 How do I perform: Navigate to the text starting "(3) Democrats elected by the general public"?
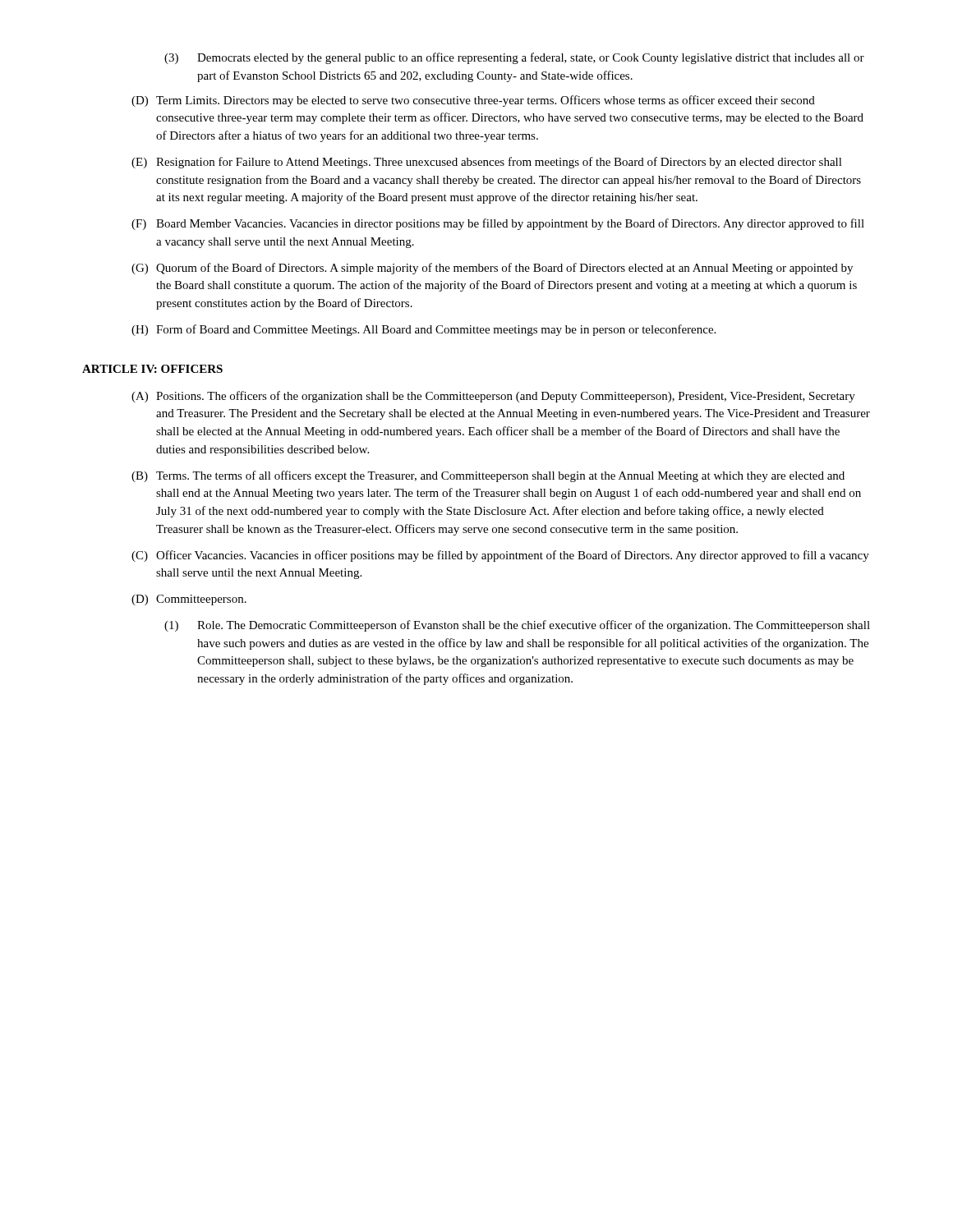[x=518, y=67]
